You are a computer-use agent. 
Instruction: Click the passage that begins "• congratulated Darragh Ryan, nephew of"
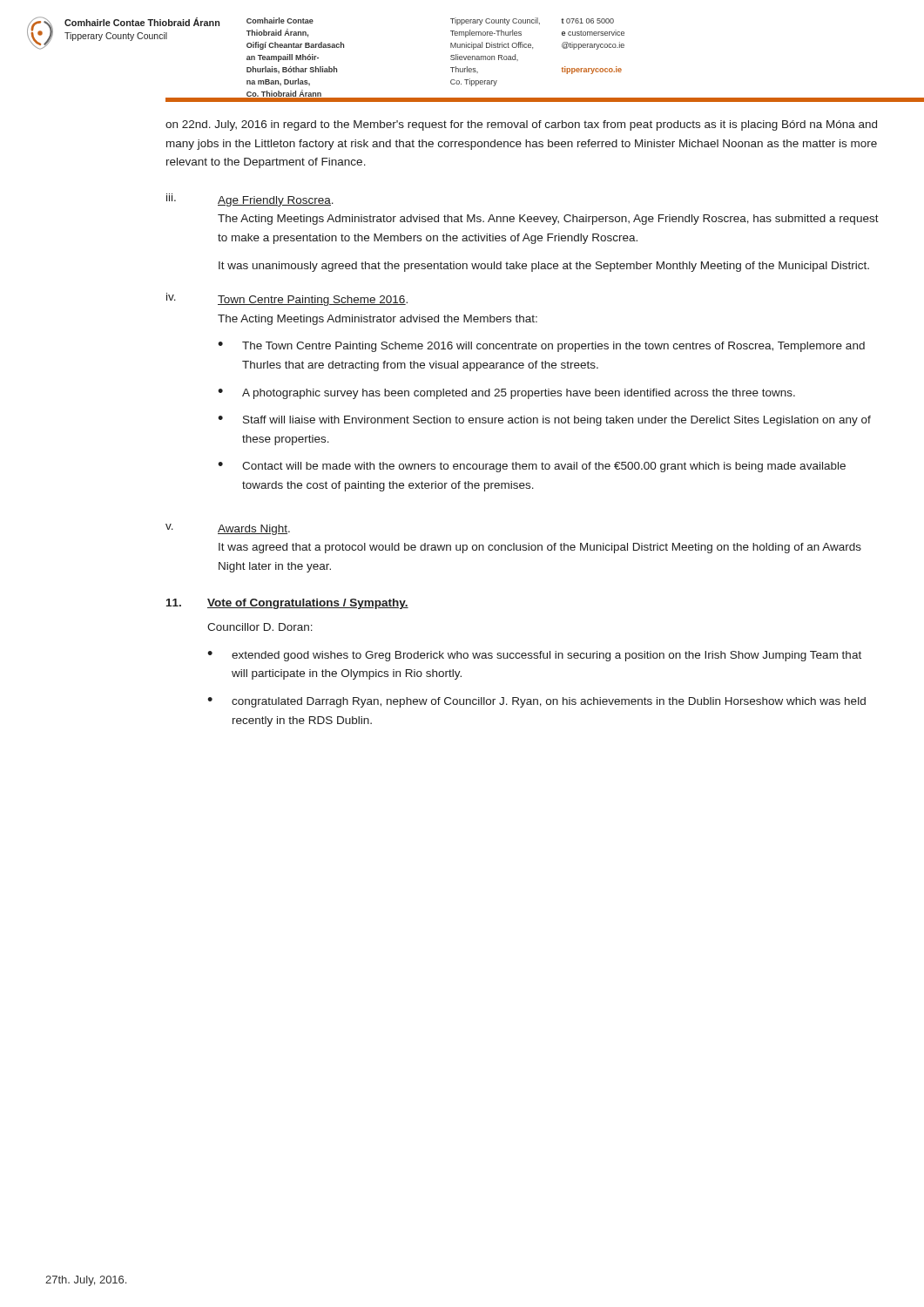[x=543, y=711]
